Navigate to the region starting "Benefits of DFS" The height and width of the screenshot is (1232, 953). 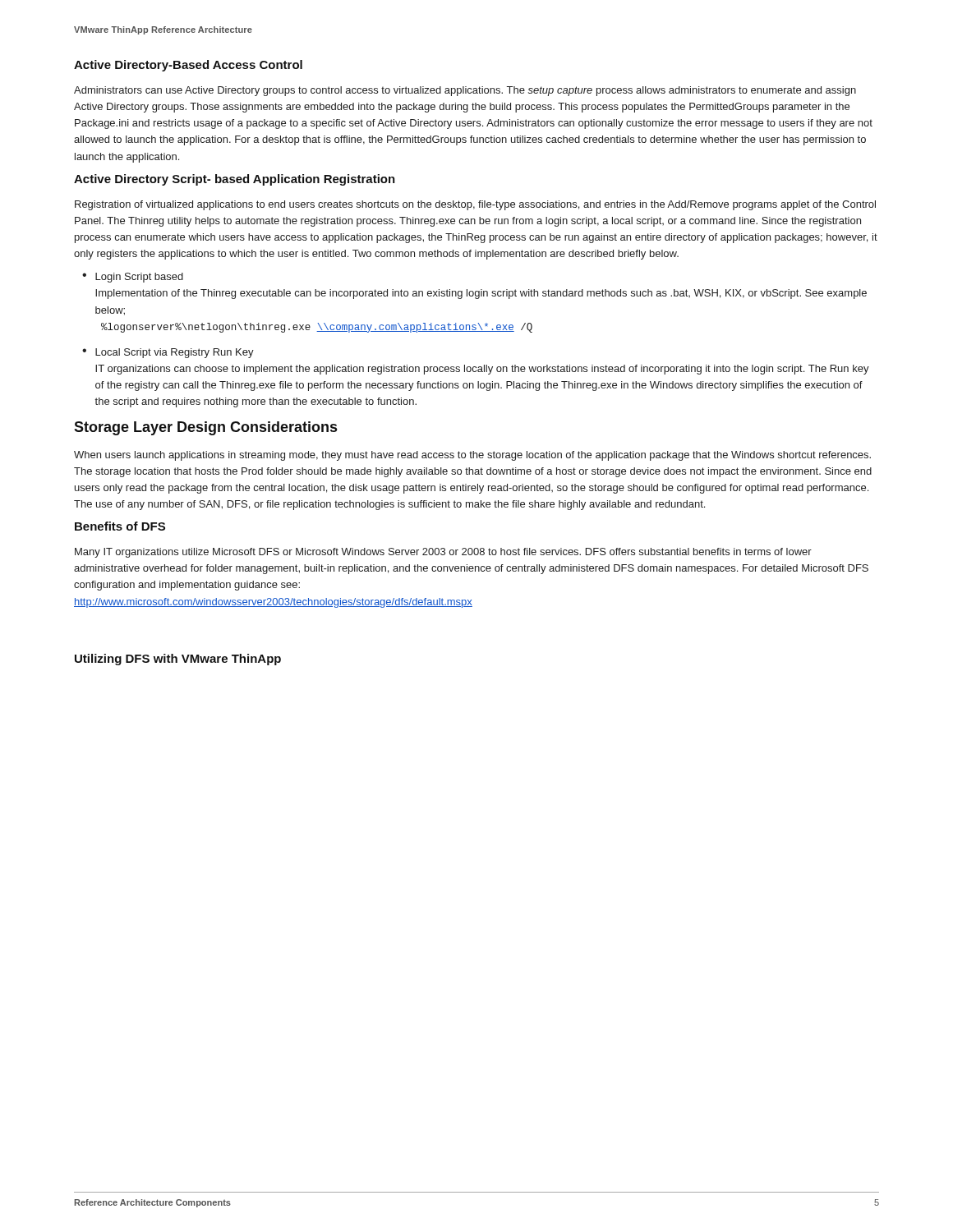point(120,526)
